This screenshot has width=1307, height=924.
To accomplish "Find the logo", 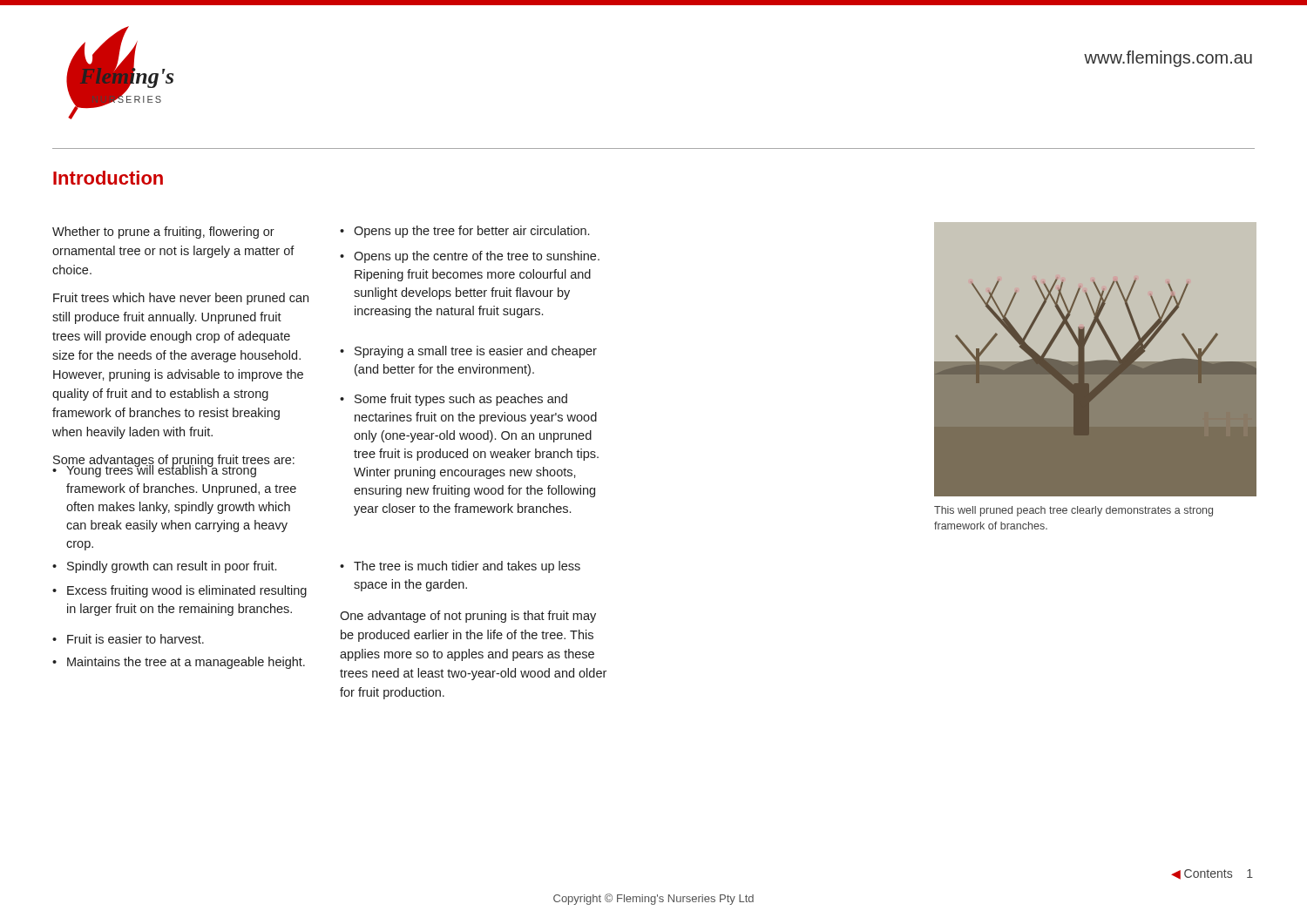I will (127, 78).
